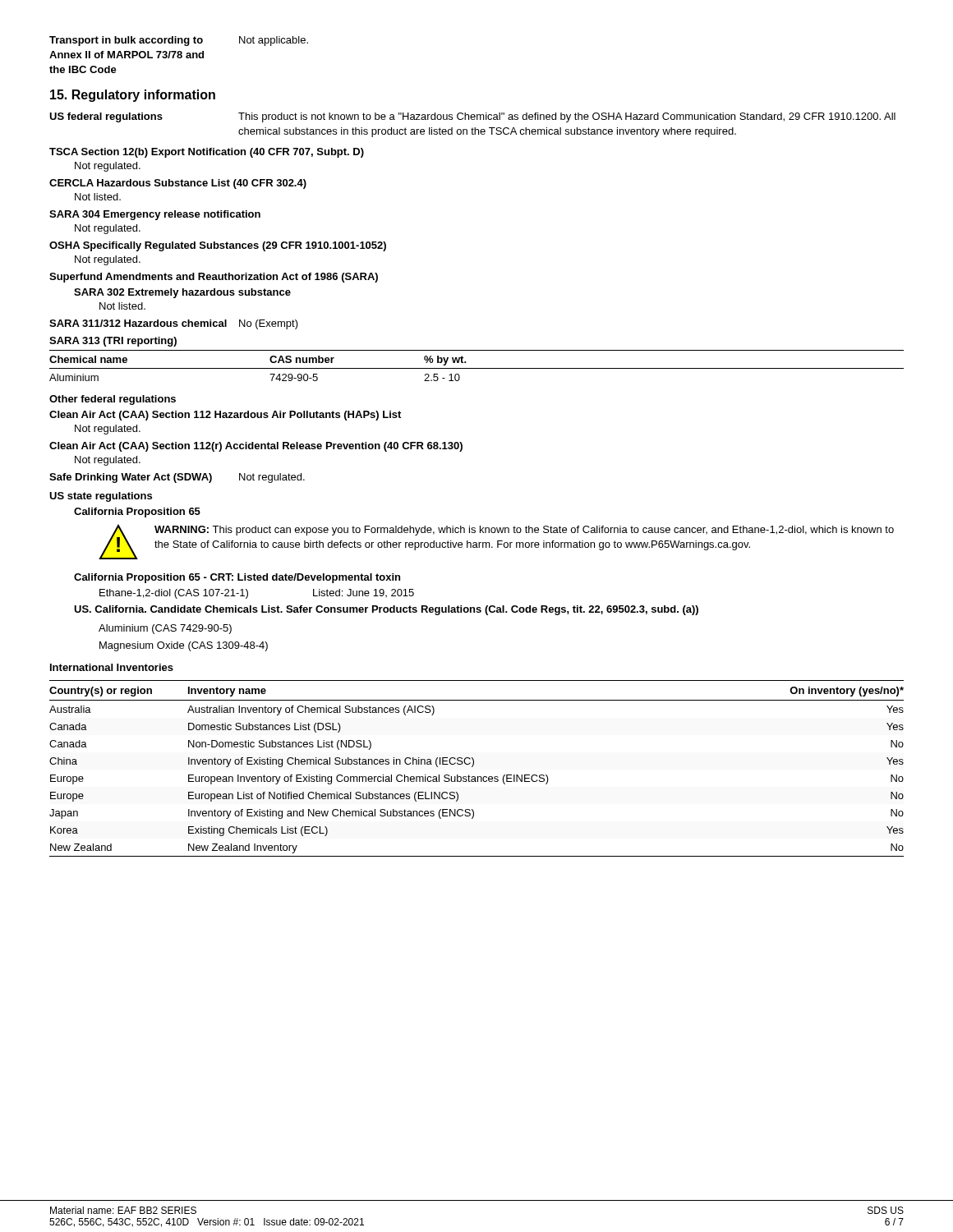
Task: Click on the text starting "California Proposition 65 - CRT: Listed"
Action: [x=237, y=577]
